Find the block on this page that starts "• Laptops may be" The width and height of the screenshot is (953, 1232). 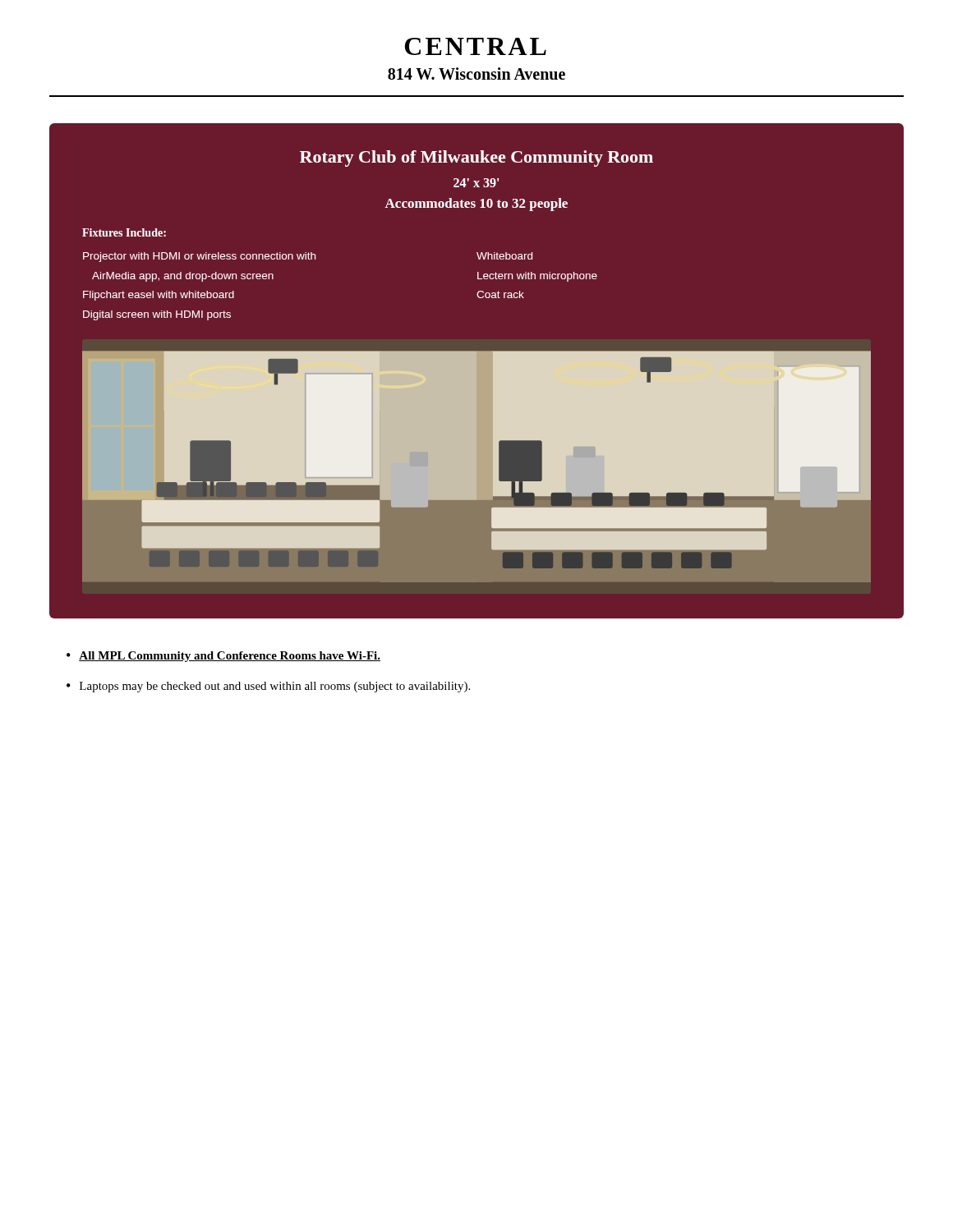point(268,686)
